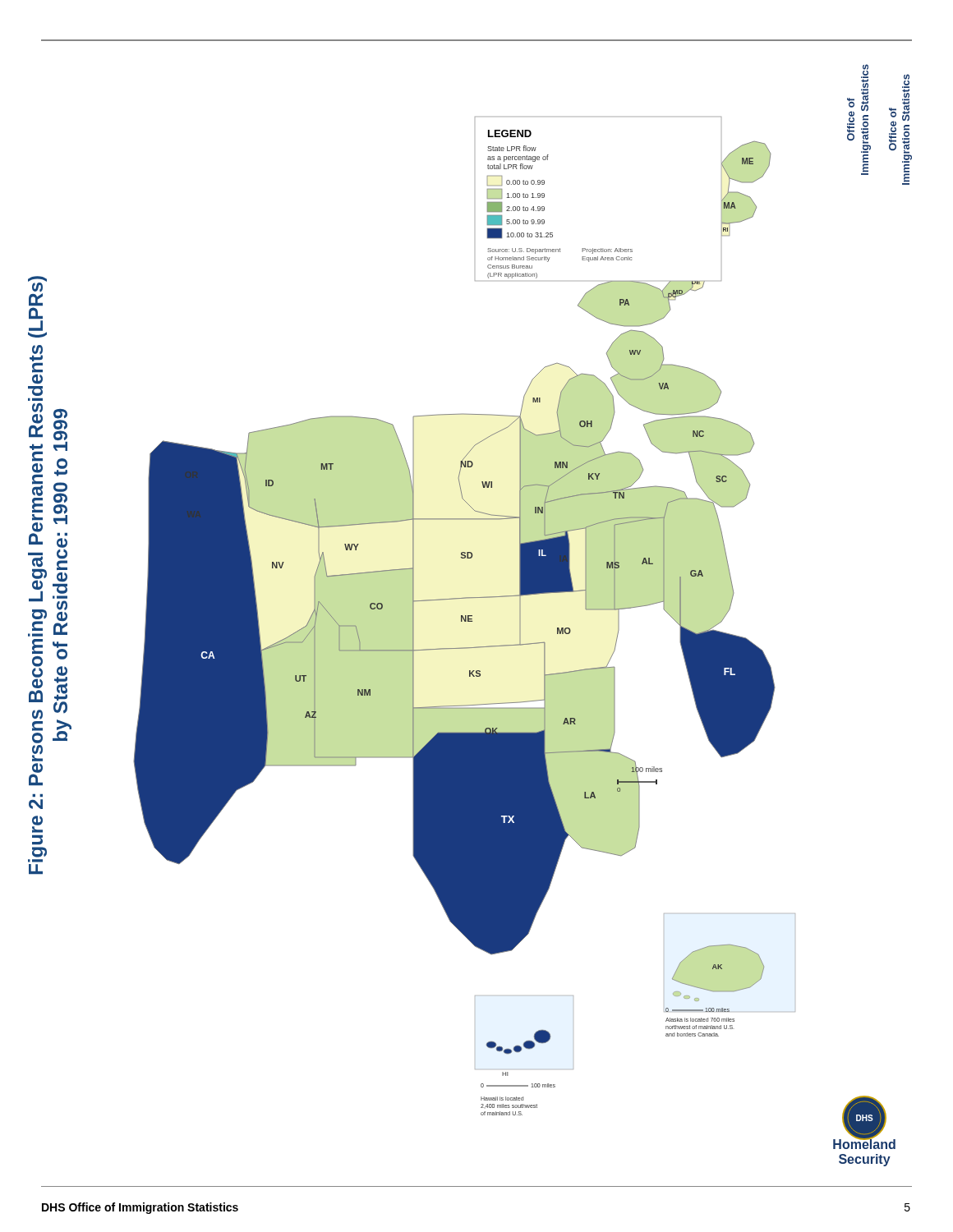Click on the map
Image resolution: width=953 pixels, height=1232 pixels.
(473, 609)
